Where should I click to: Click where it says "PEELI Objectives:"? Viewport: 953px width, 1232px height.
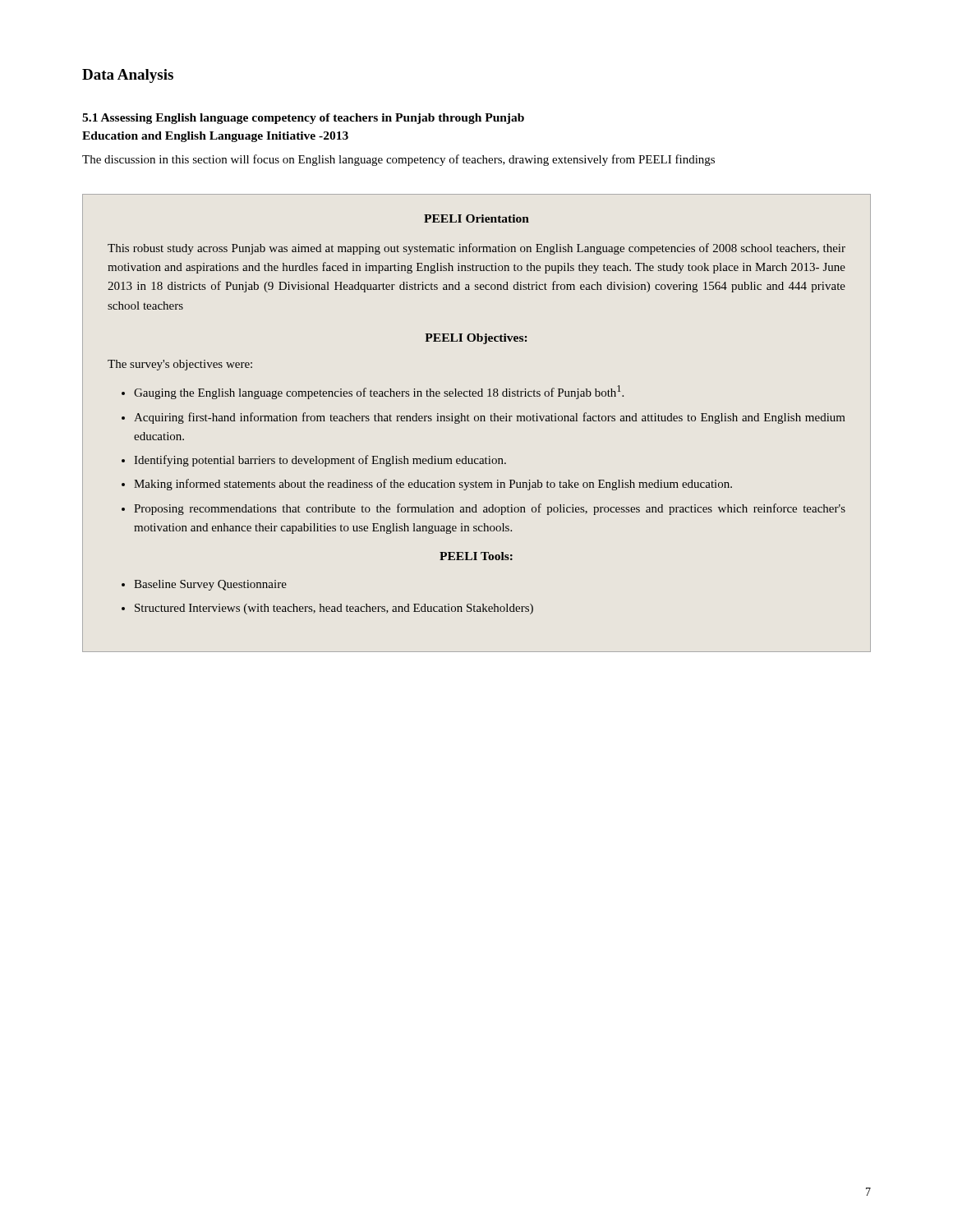tap(476, 337)
